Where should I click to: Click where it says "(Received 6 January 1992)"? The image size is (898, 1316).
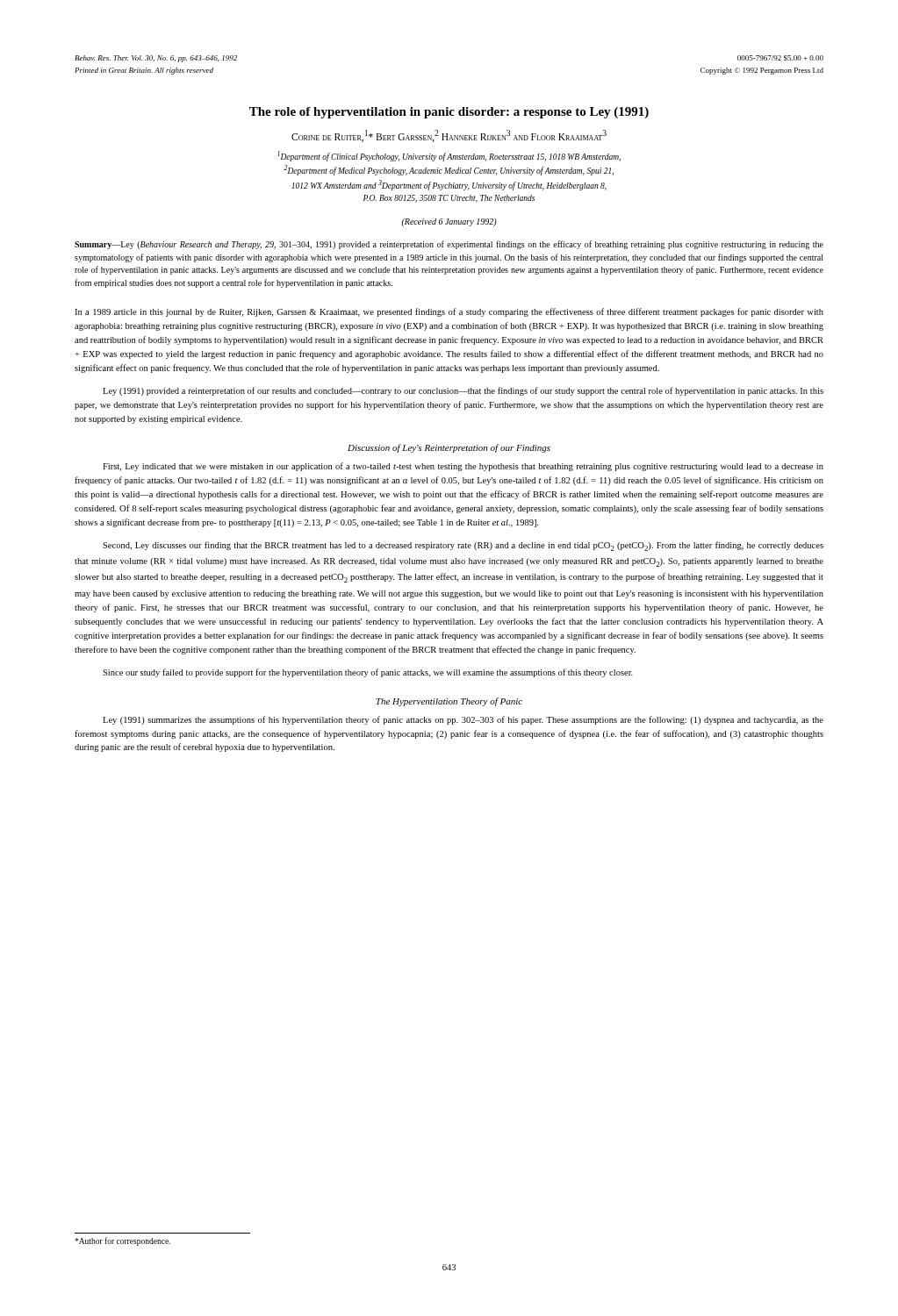coord(449,222)
